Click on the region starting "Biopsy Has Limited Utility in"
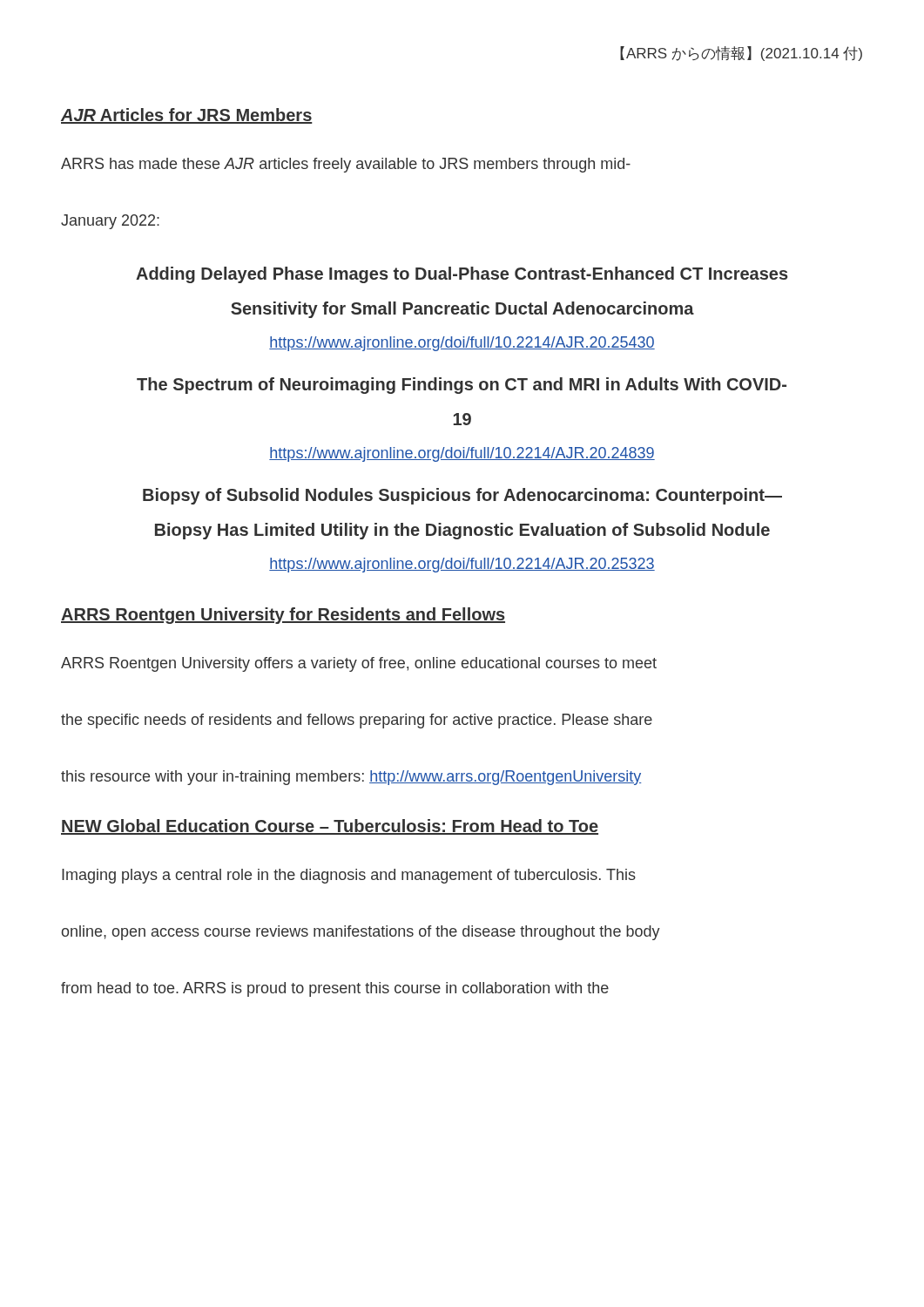The width and height of the screenshot is (924, 1307). point(462,530)
